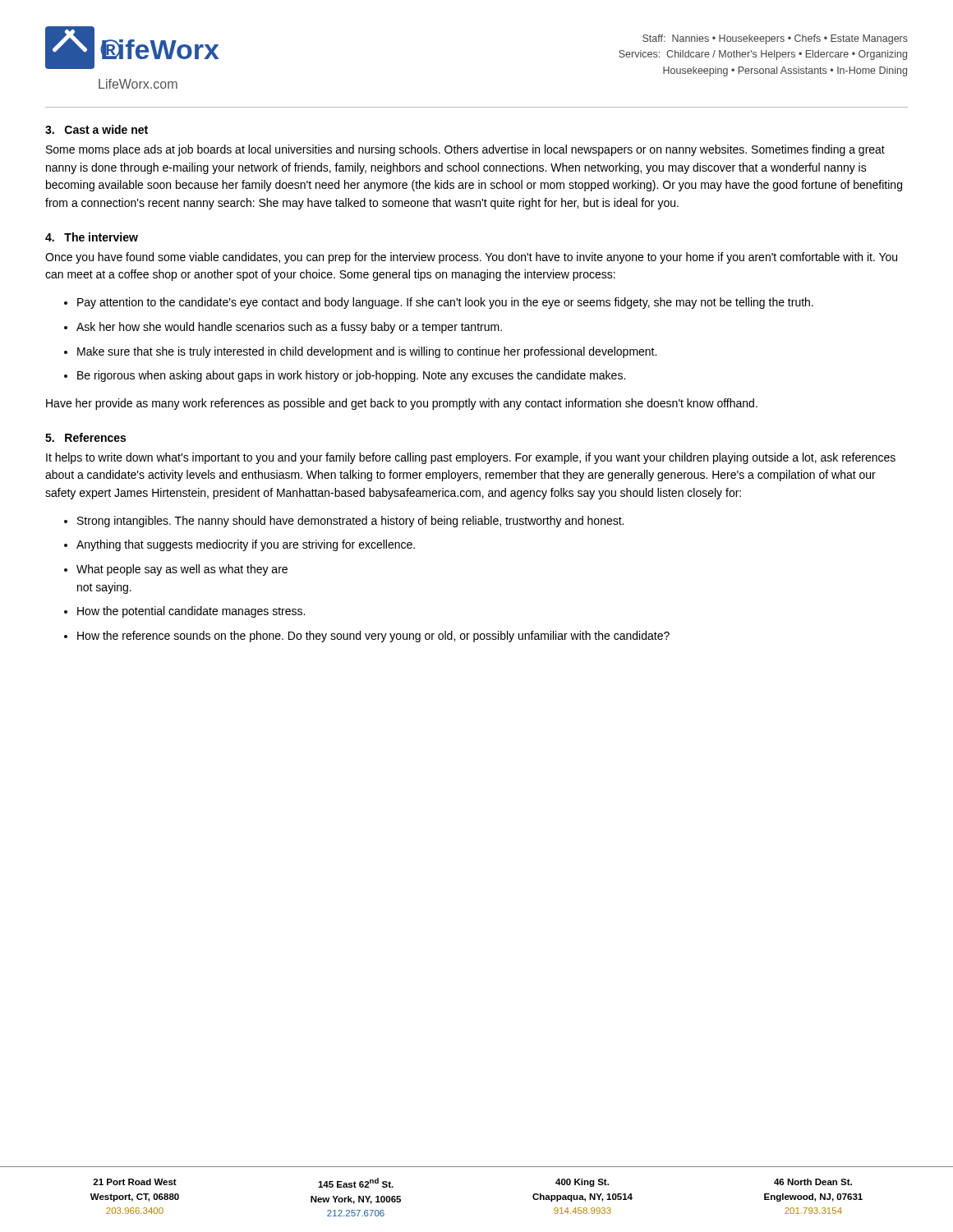
Task: Click on the section header that reads "4. The interview"
Action: pyautogui.click(x=92, y=237)
